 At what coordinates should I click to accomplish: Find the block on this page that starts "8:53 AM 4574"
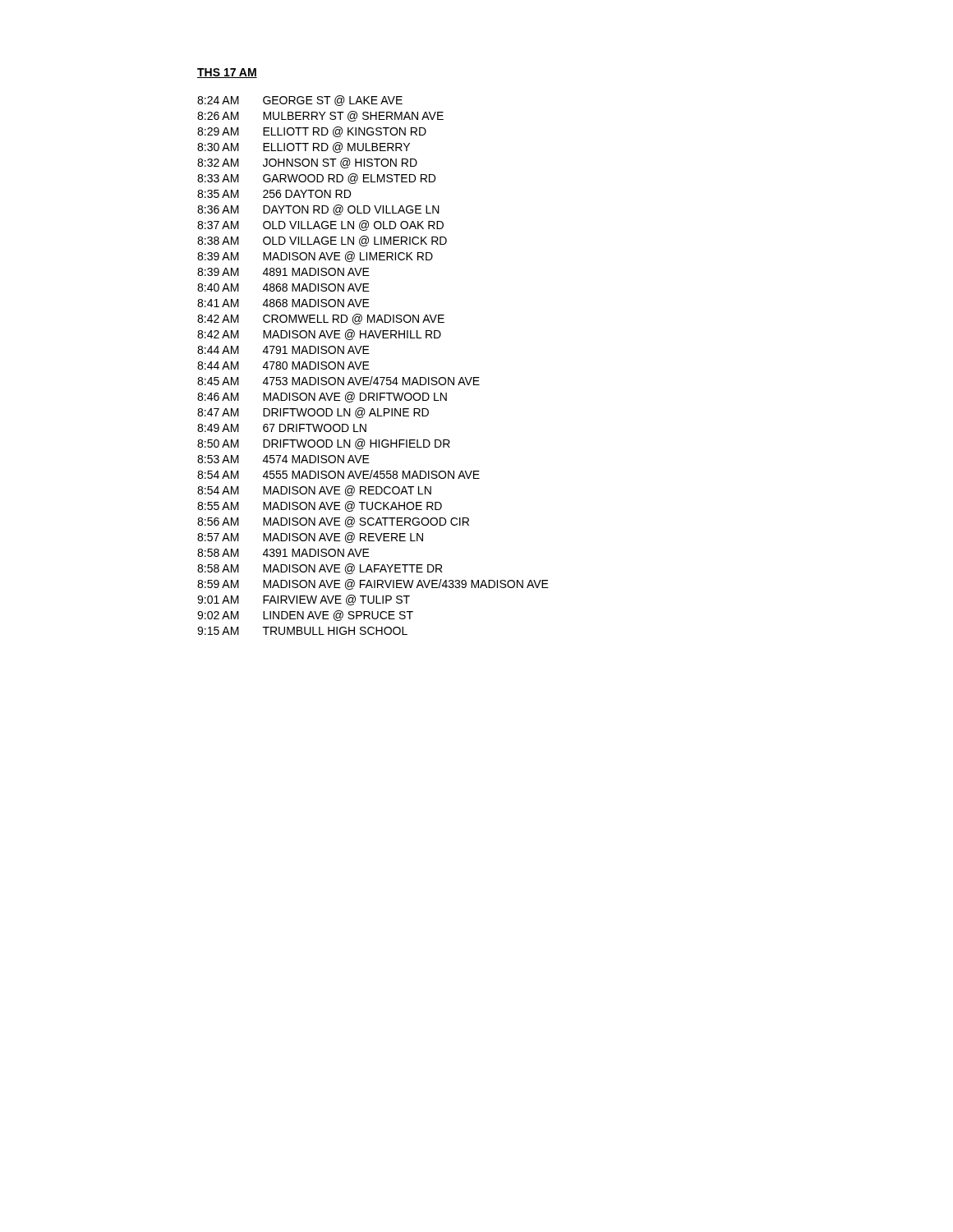point(283,460)
